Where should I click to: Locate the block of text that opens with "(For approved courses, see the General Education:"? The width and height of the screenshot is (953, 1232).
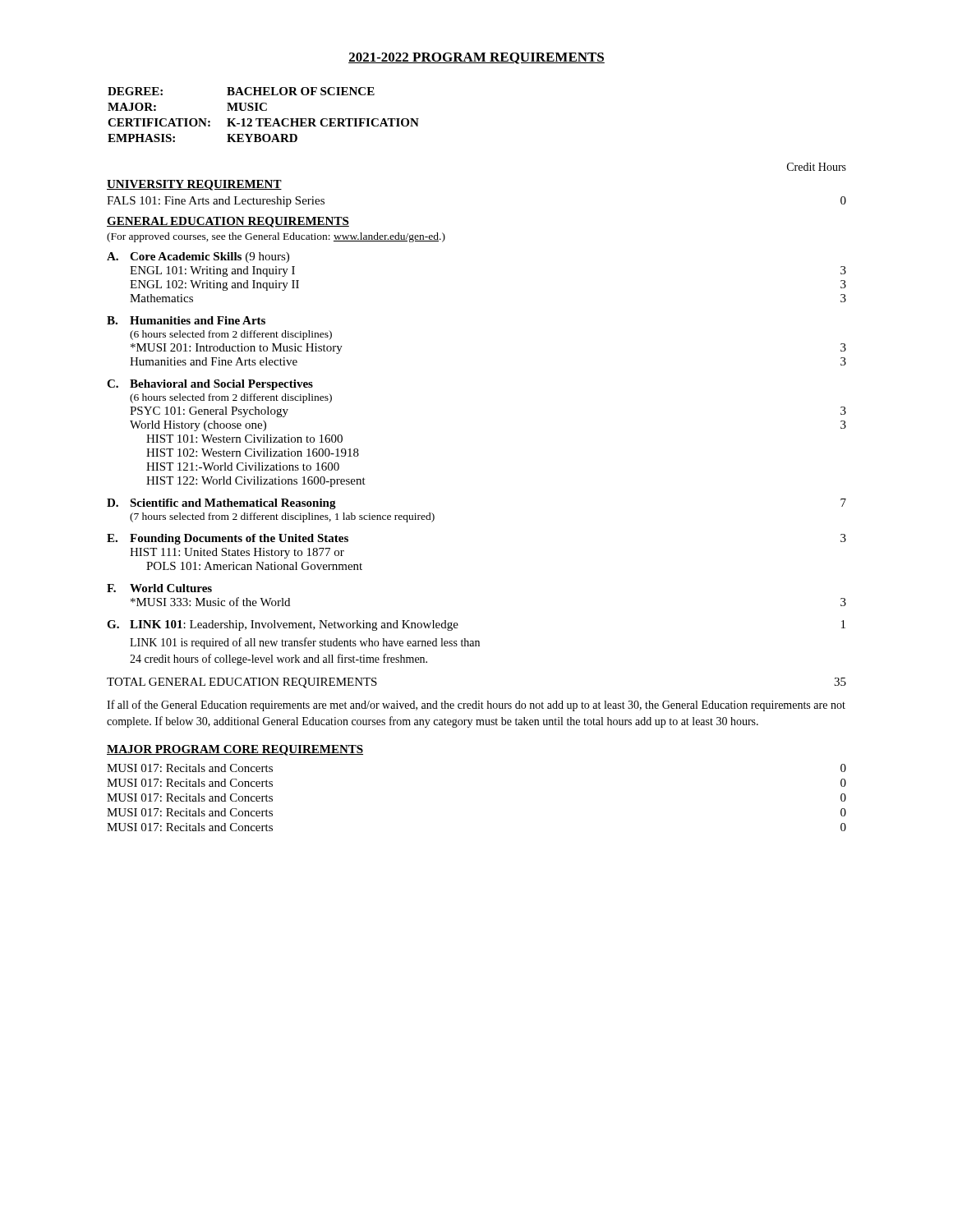(x=276, y=236)
